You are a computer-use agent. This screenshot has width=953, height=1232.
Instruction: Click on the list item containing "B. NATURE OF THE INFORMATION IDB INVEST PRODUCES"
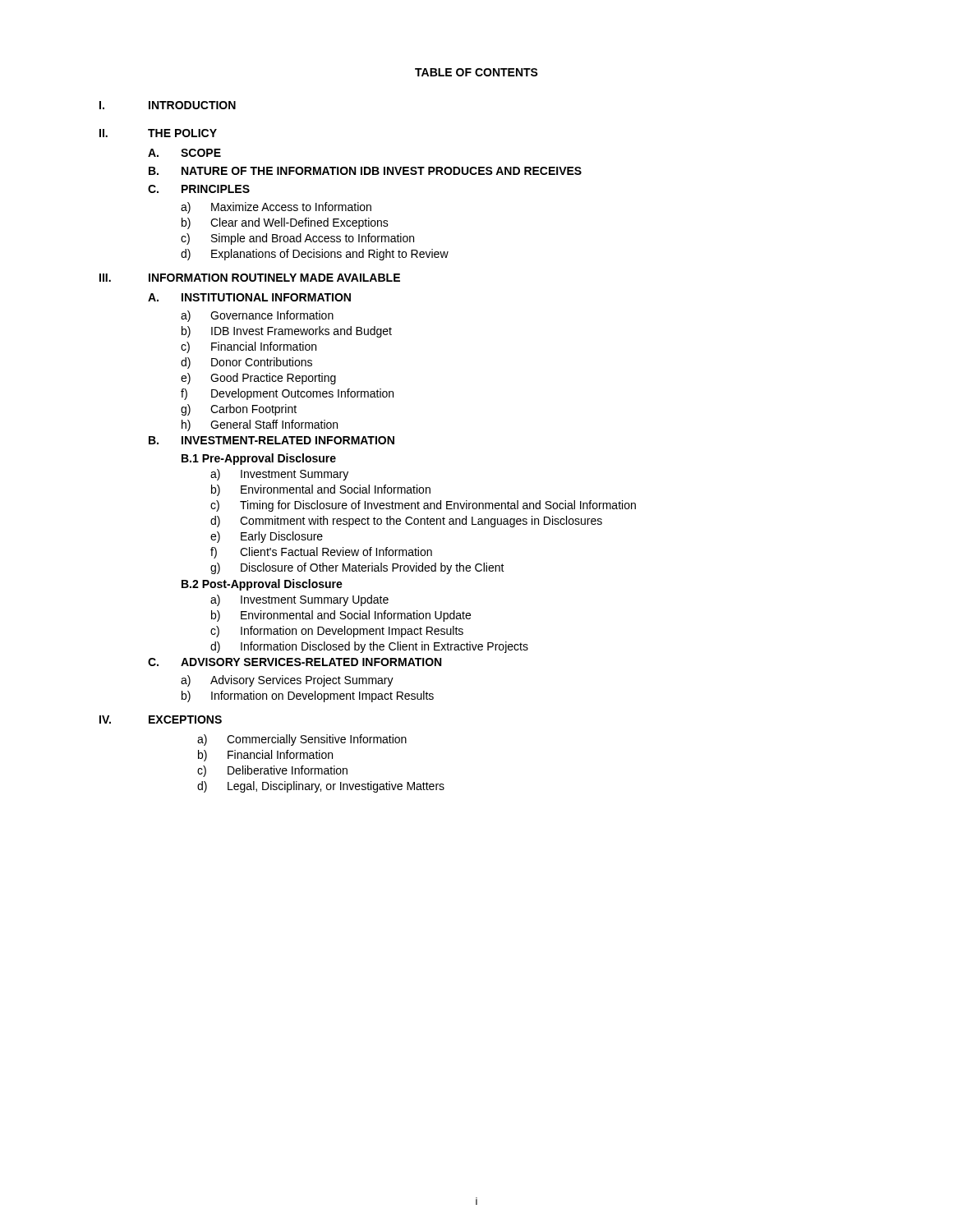pos(501,171)
